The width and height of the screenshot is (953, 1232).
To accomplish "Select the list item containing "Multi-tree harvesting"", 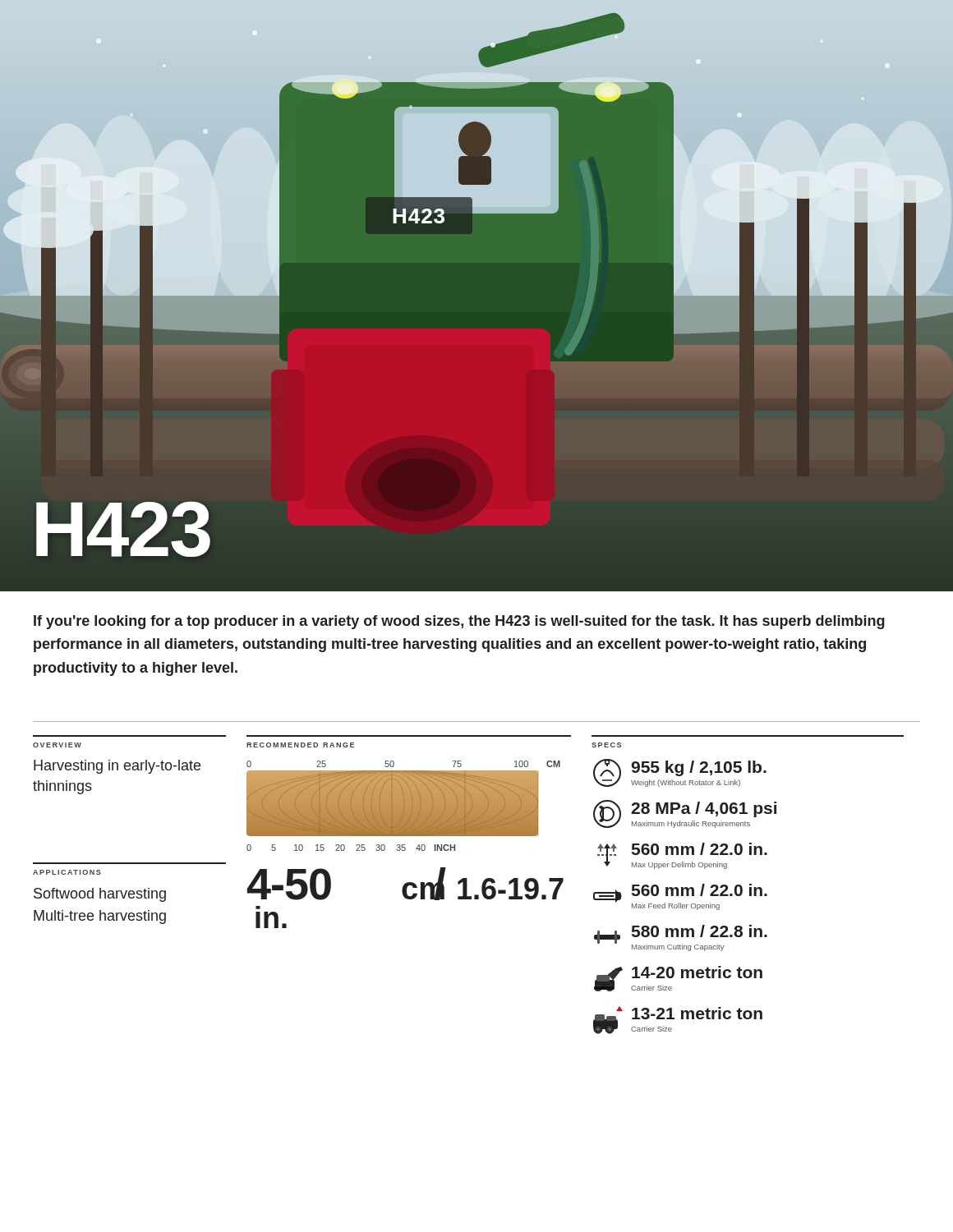I will click(100, 916).
